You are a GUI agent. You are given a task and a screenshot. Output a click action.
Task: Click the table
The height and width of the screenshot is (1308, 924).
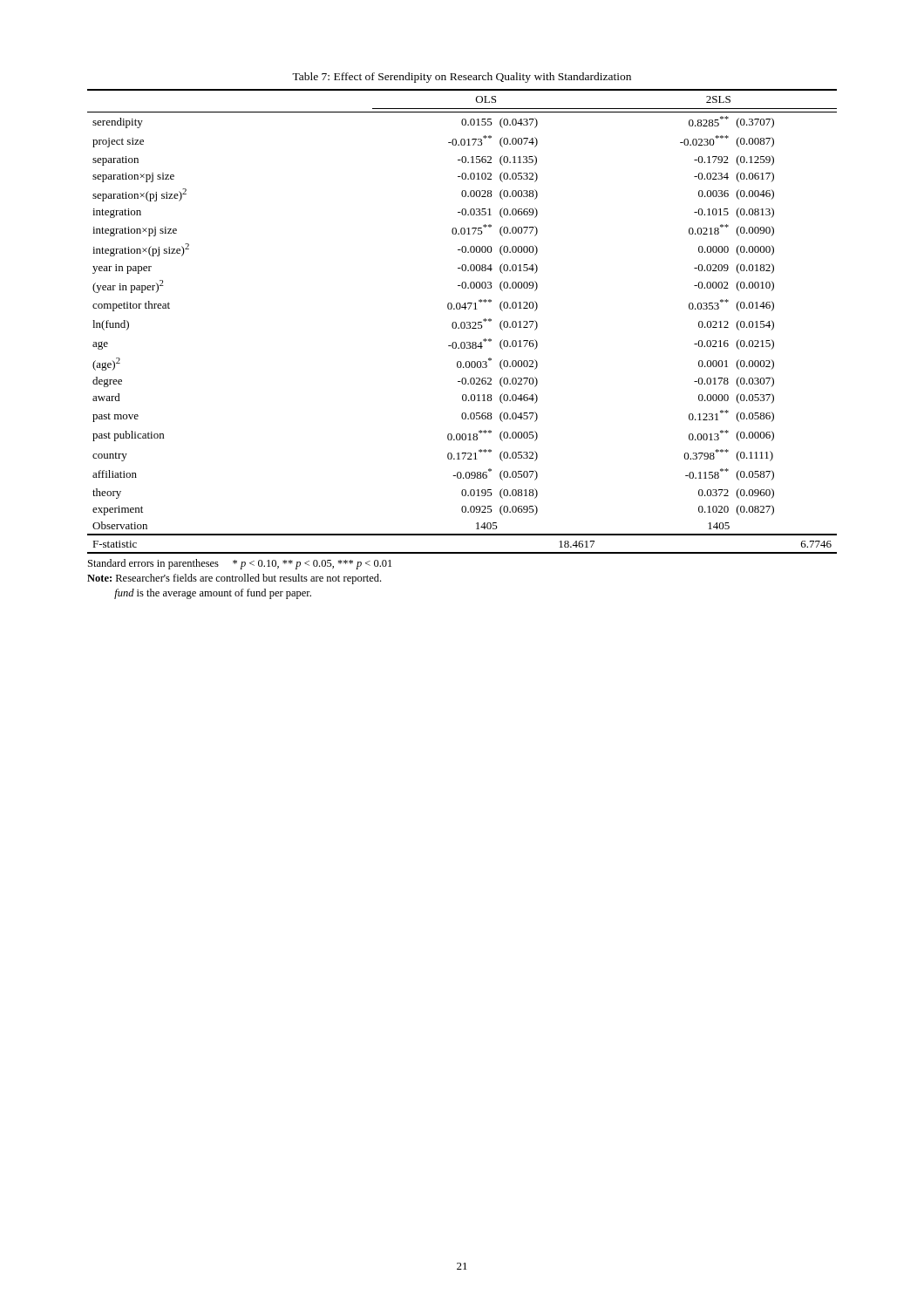click(x=462, y=321)
